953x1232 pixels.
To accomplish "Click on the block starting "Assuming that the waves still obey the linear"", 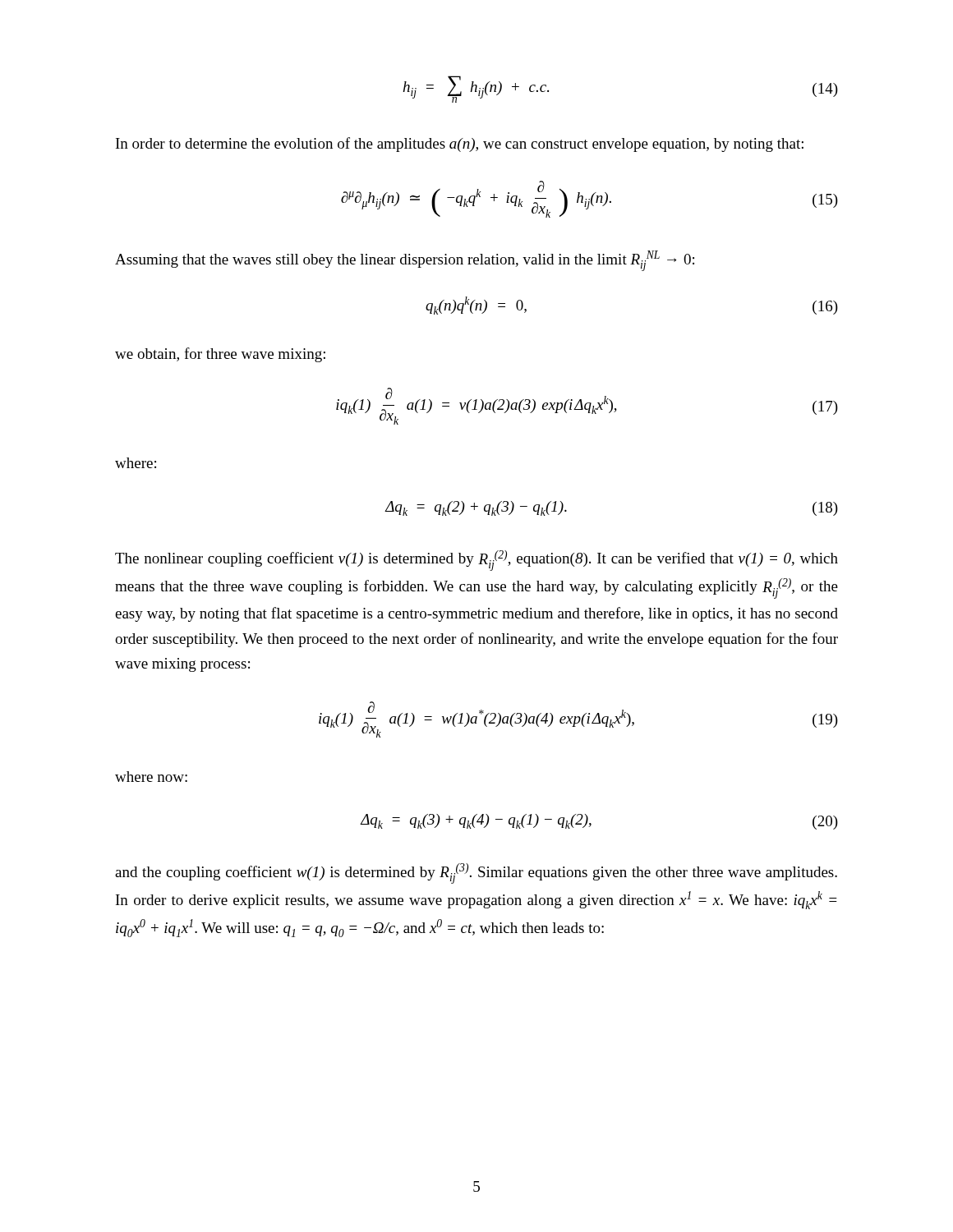I will (x=405, y=260).
